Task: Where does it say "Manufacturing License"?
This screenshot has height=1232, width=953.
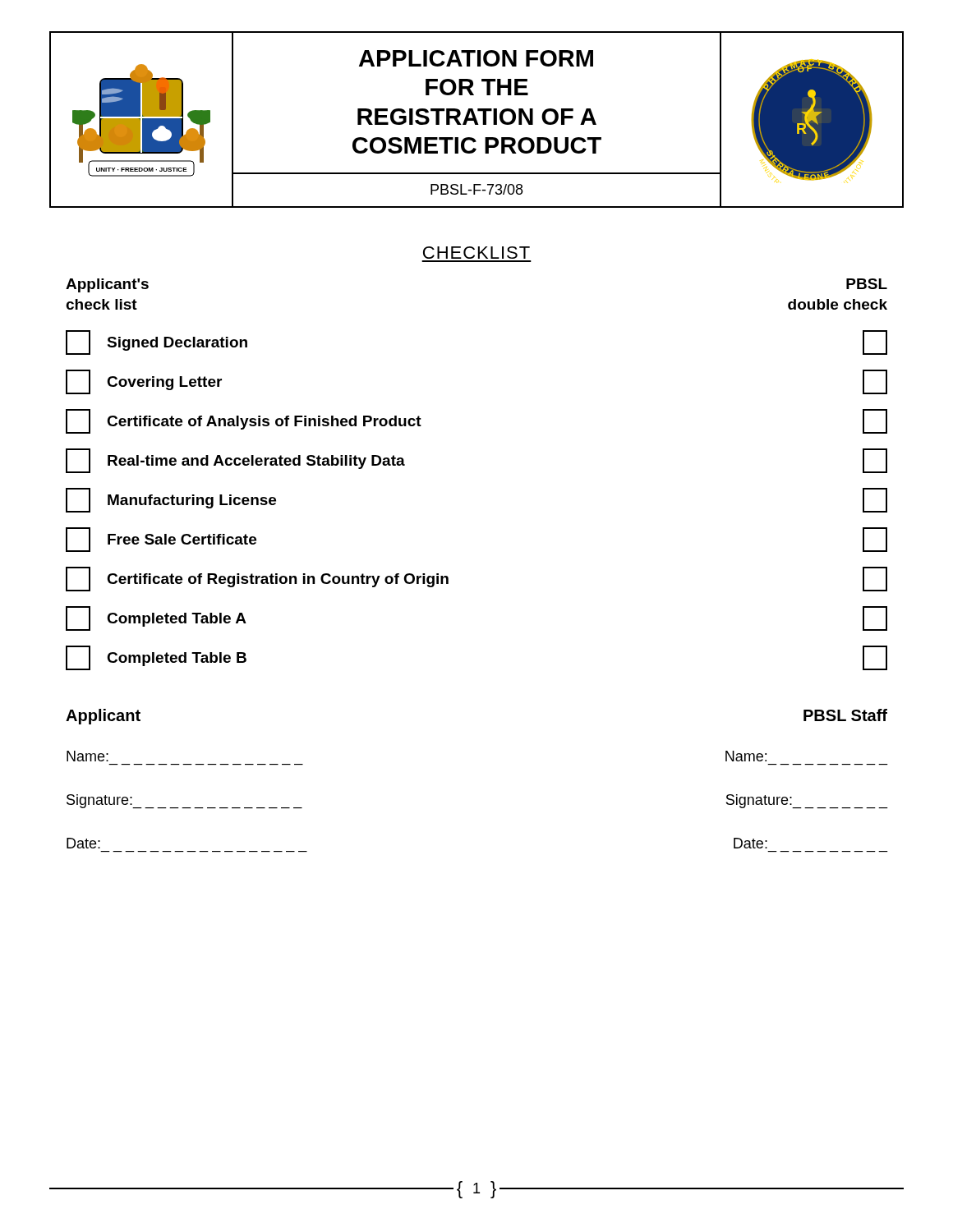Action: click(161, 500)
